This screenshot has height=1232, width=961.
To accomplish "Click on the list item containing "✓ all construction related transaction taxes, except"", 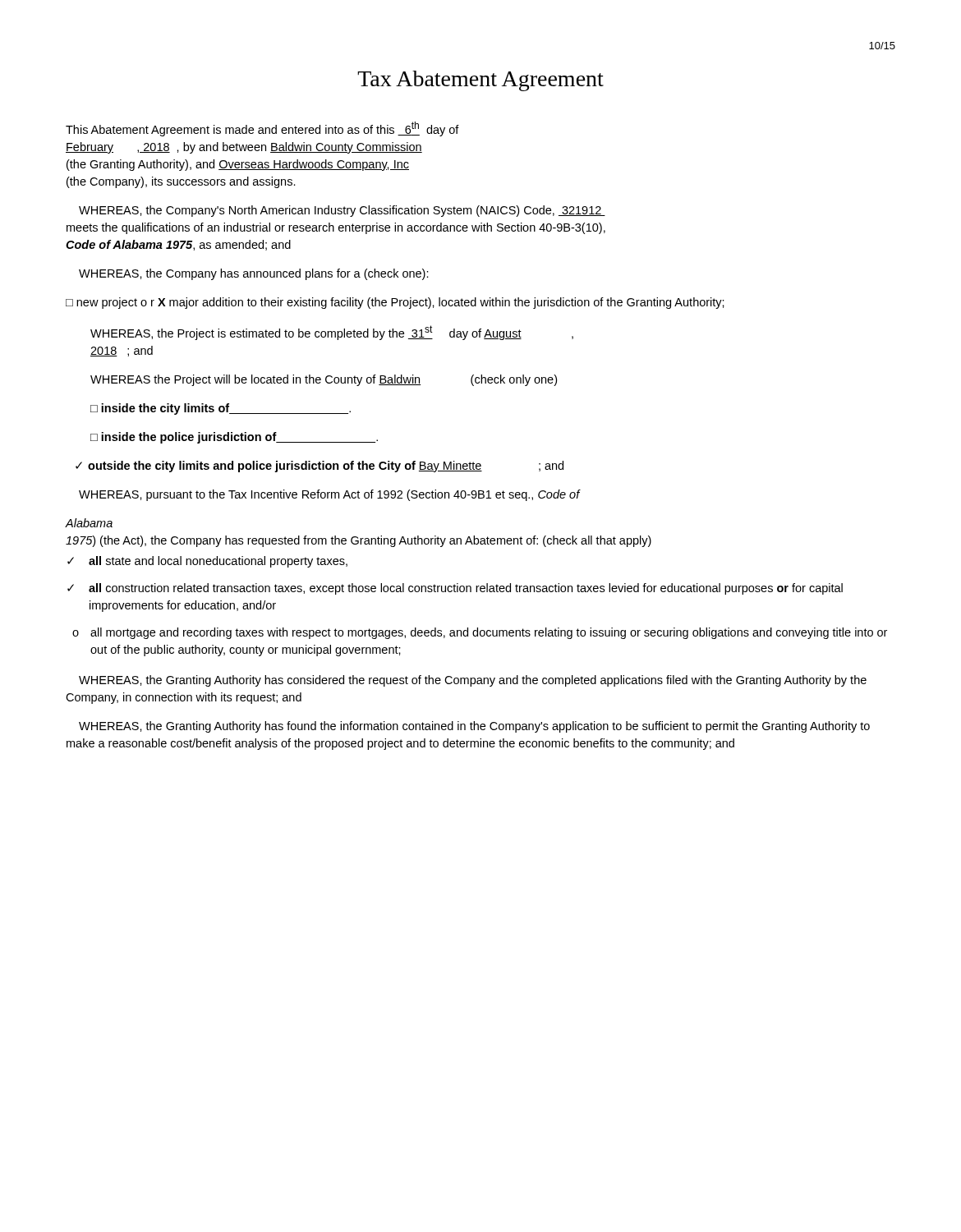I will pos(480,597).
